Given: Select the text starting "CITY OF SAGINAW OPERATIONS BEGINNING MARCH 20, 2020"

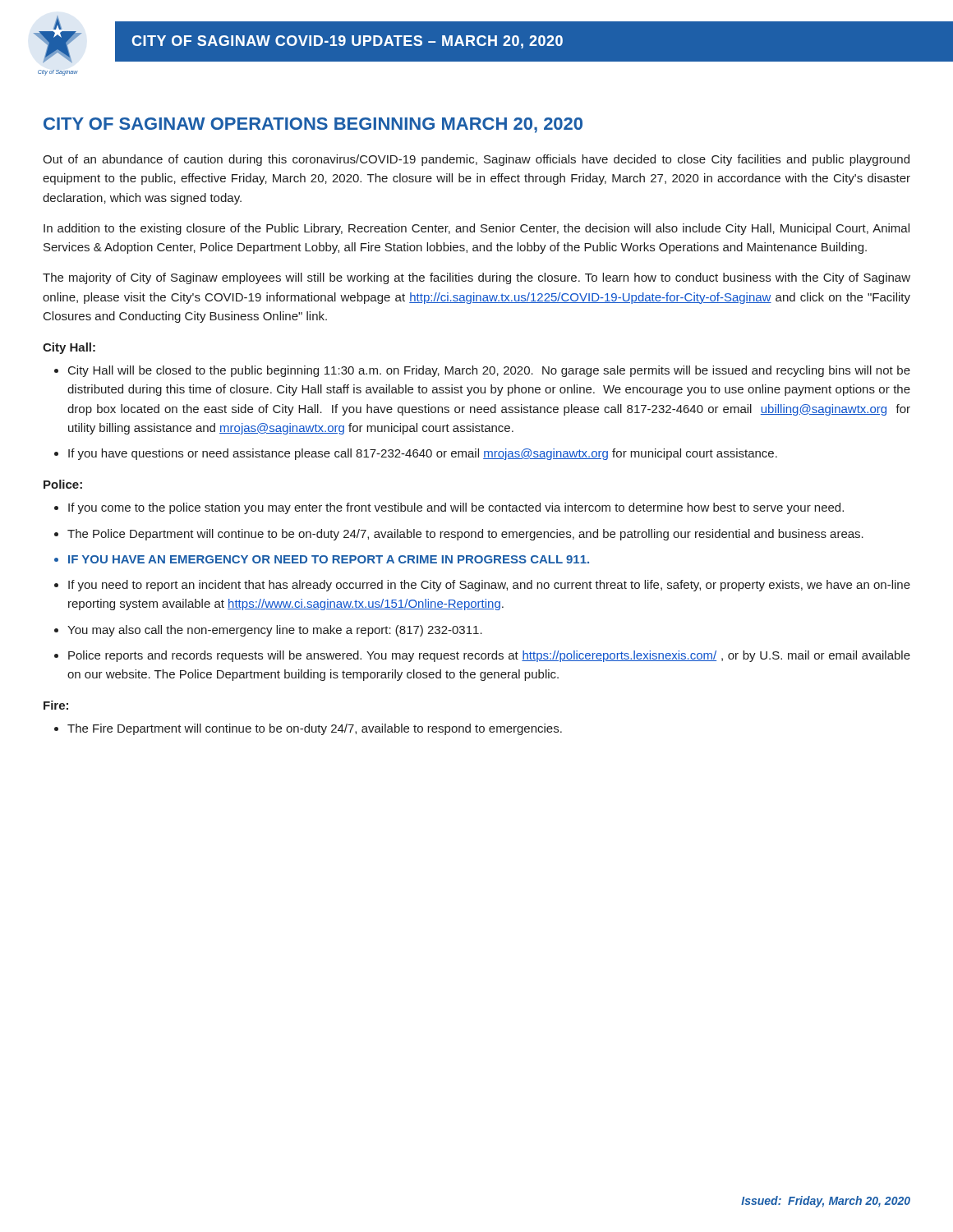Looking at the screenshot, I should pyautogui.click(x=313, y=124).
